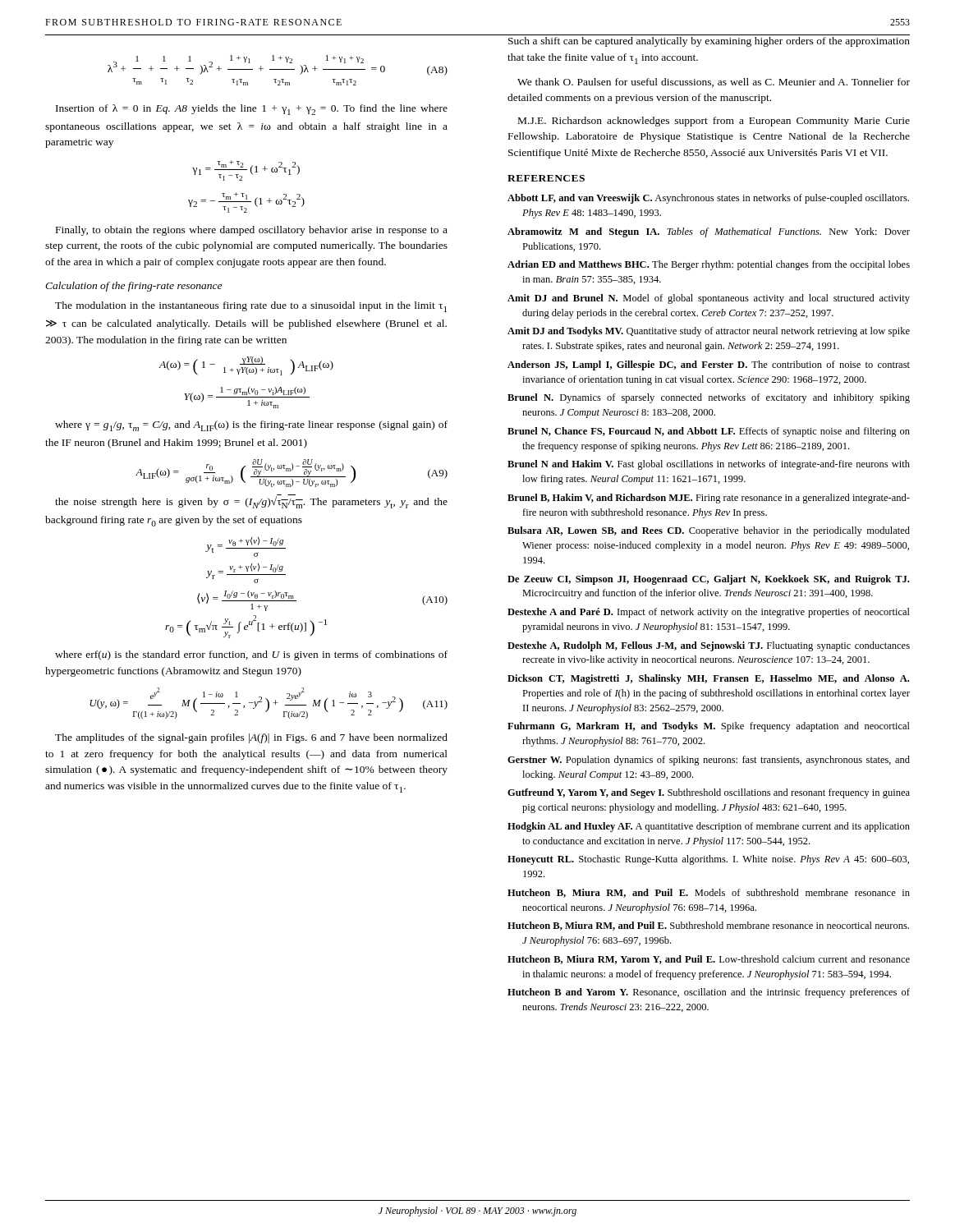Find the formula that reads "yt = vθ + γ⟨v⟩"
The image size is (955, 1232).
click(246, 547)
